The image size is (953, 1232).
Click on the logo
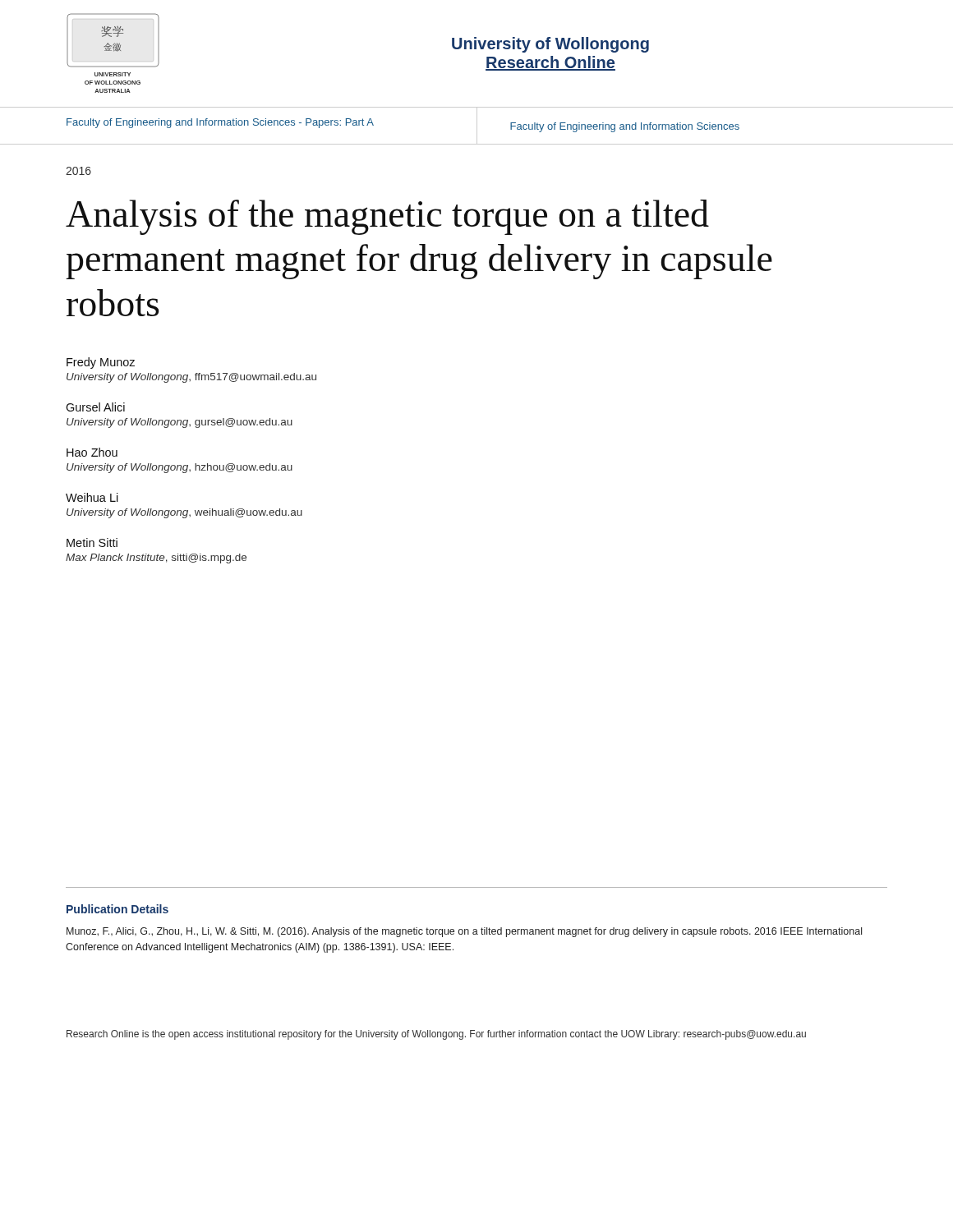tap(140, 53)
